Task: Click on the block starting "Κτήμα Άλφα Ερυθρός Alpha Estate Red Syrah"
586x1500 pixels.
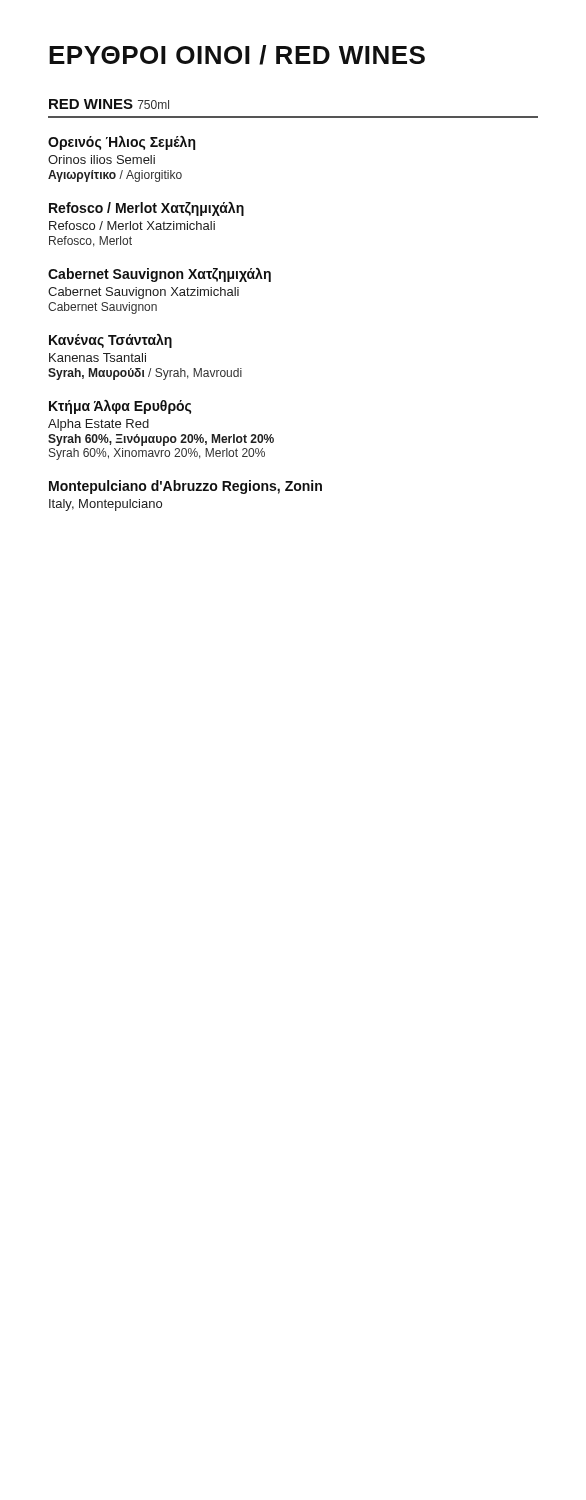Action: coord(120,407)
